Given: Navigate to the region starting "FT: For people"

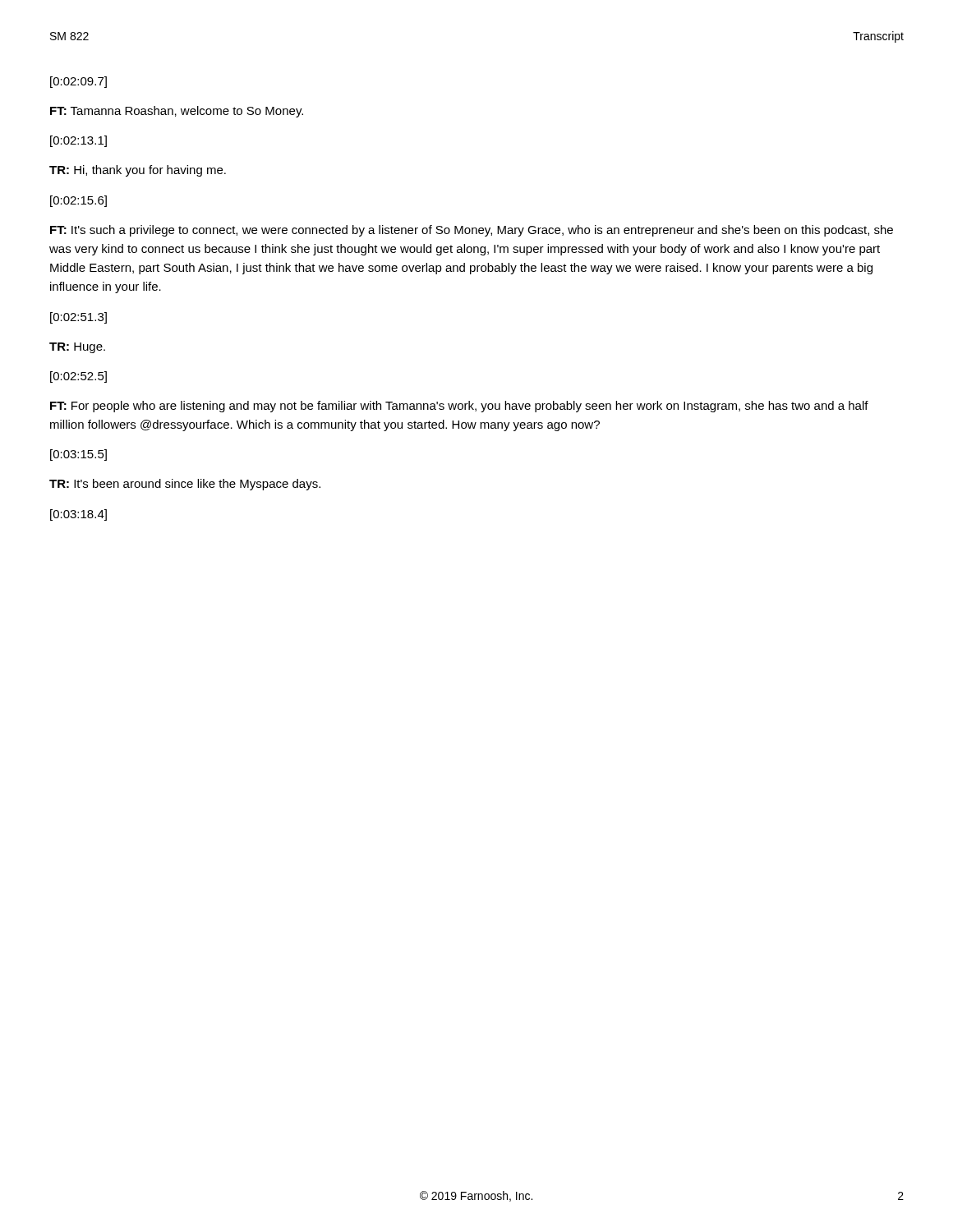Looking at the screenshot, I should (459, 415).
